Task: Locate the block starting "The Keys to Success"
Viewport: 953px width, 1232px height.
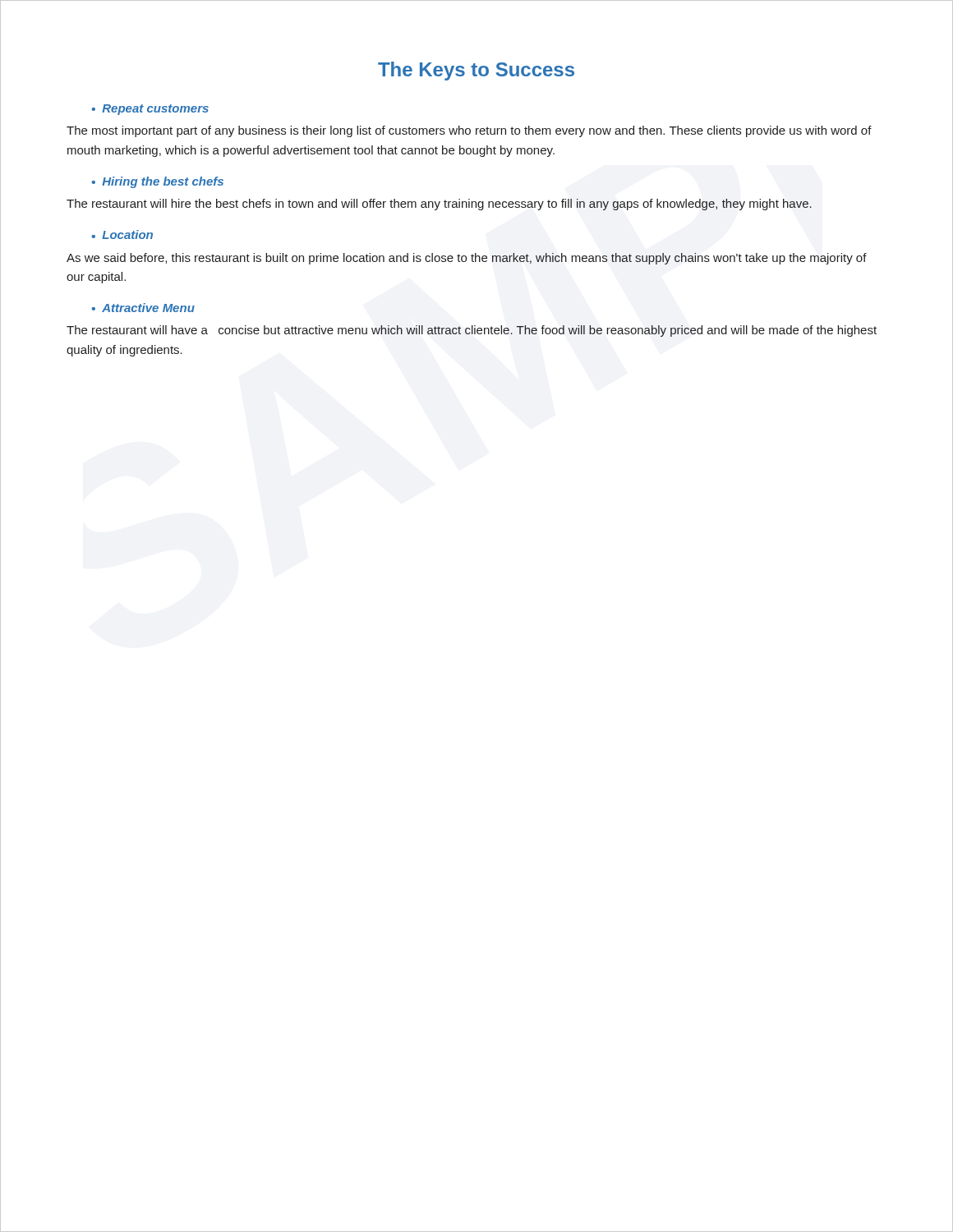Action: [x=476, y=69]
